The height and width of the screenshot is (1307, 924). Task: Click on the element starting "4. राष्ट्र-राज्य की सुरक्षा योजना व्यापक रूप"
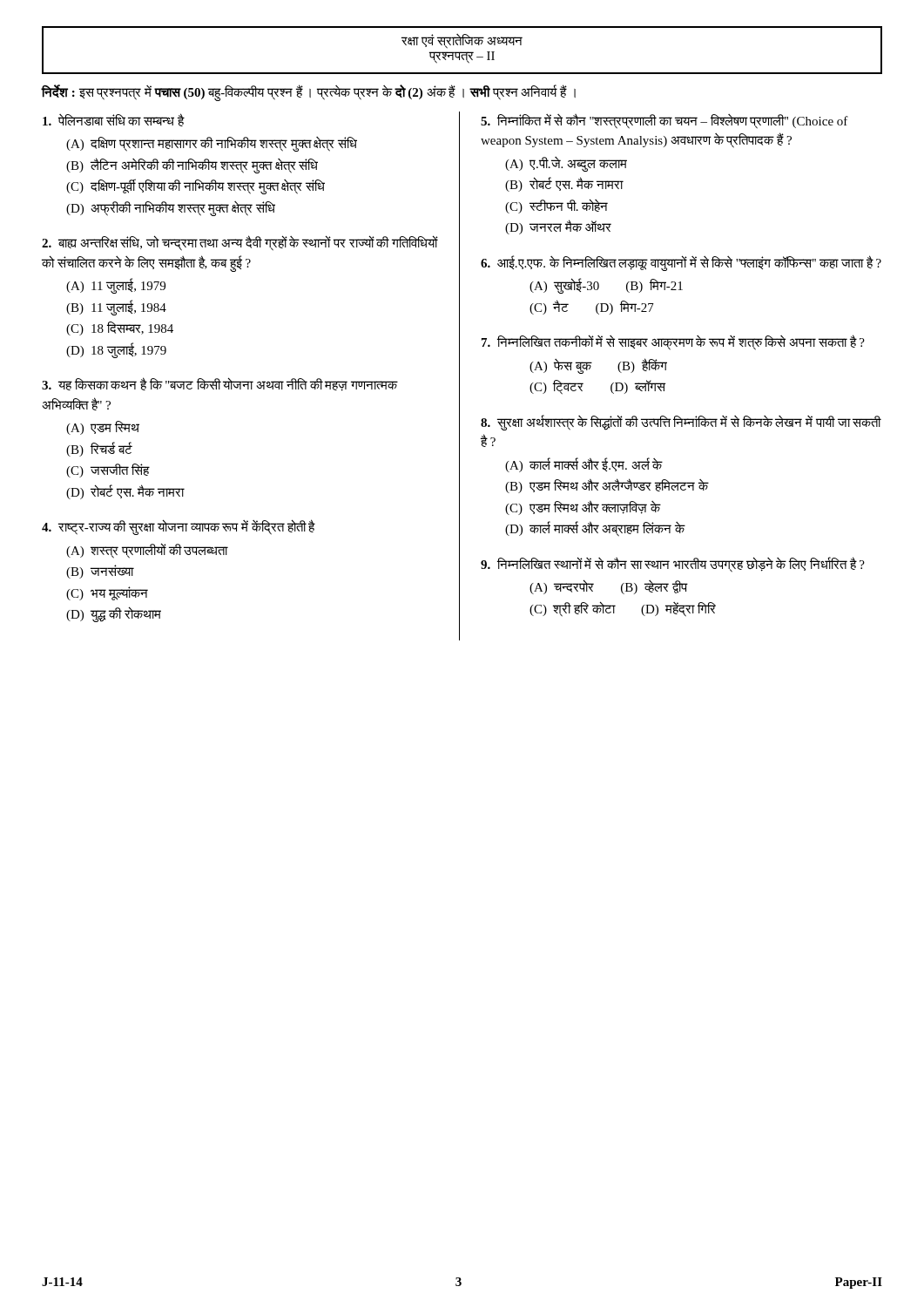(x=179, y=527)
